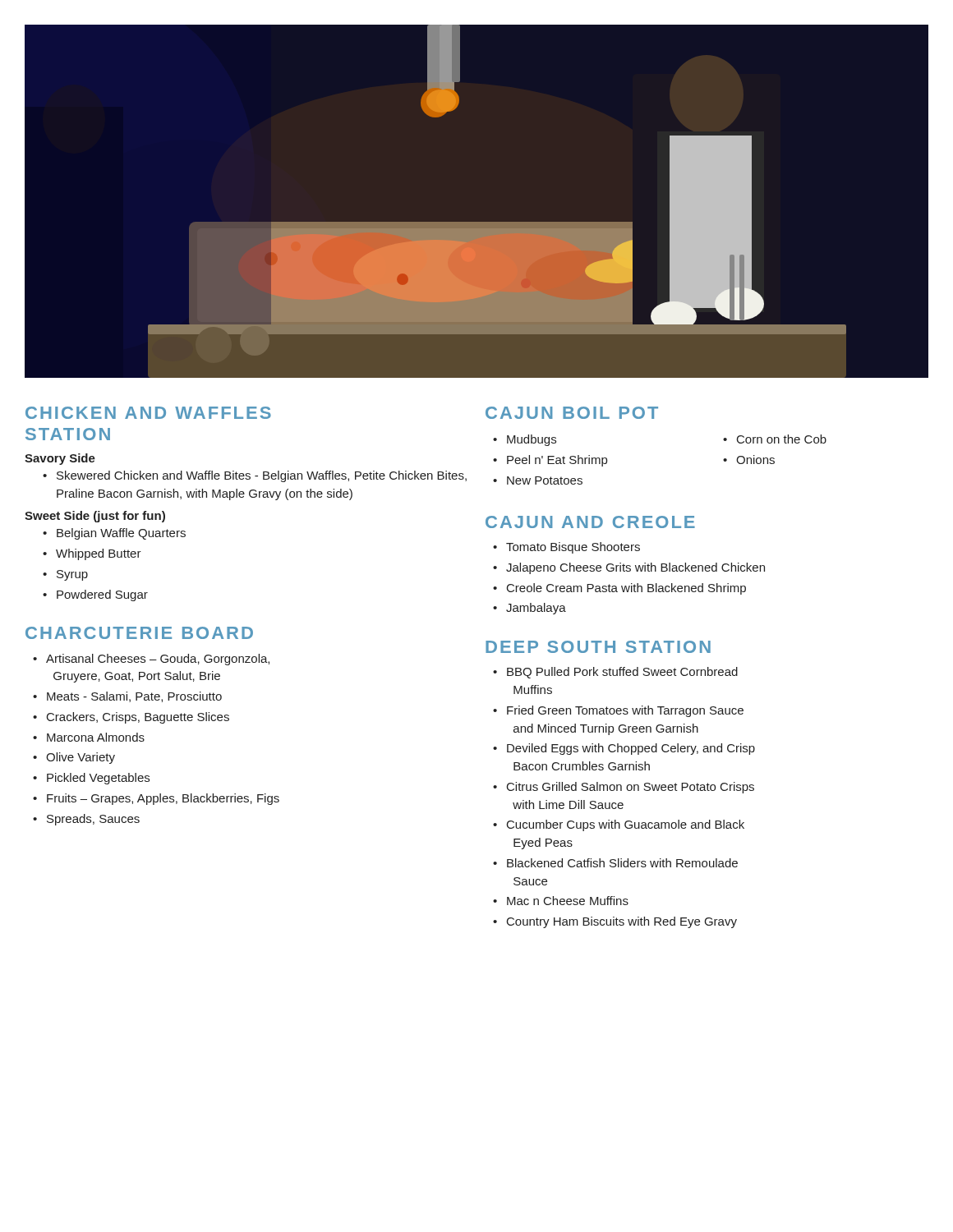Locate the list item containing "Fruits – Grapes, Apples, Blackberries, Figs"
The height and width of the screenshot is (1232, 953).
coord(163,798)
